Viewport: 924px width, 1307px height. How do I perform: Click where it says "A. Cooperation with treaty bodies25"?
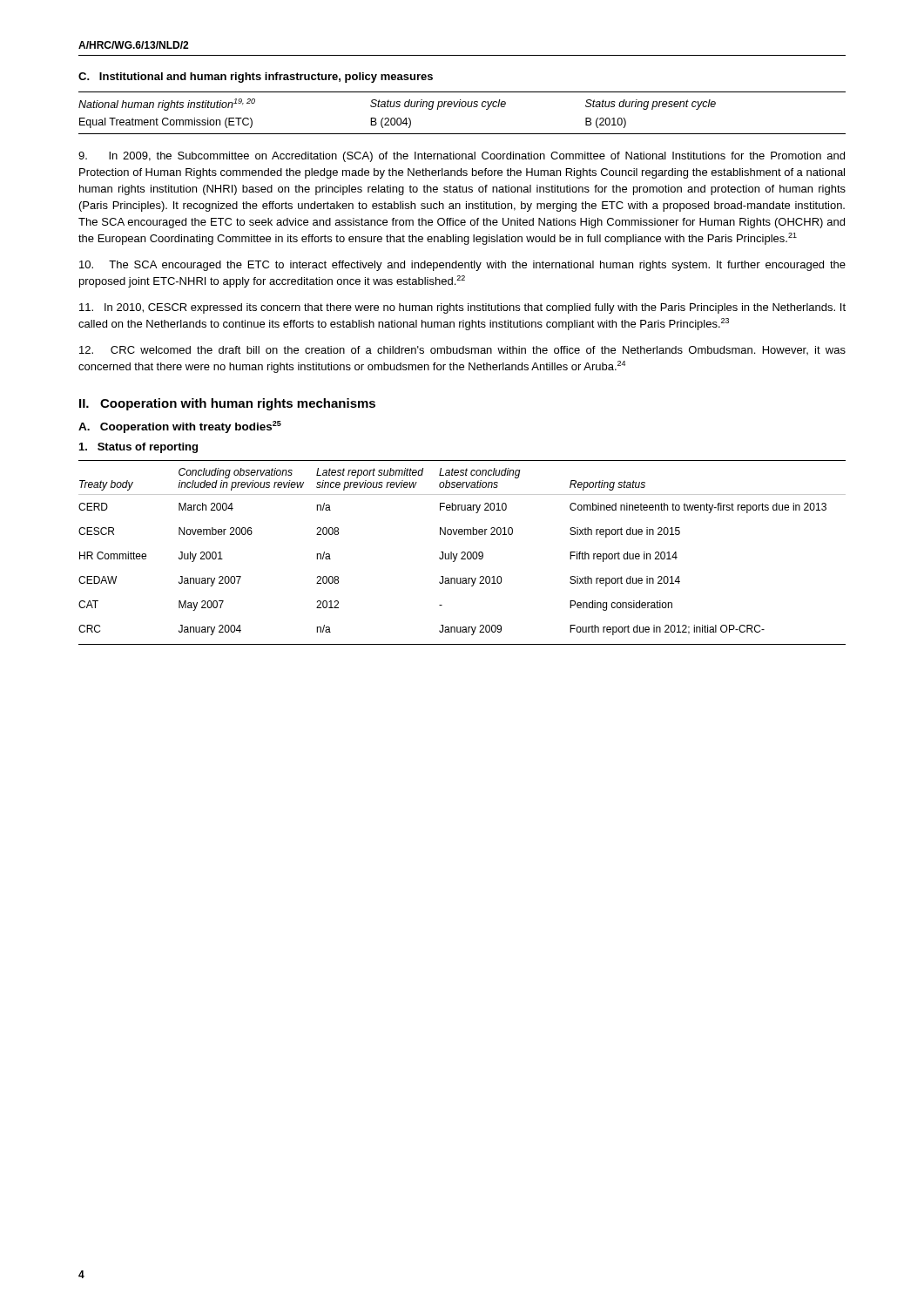[x=180, y=426]
